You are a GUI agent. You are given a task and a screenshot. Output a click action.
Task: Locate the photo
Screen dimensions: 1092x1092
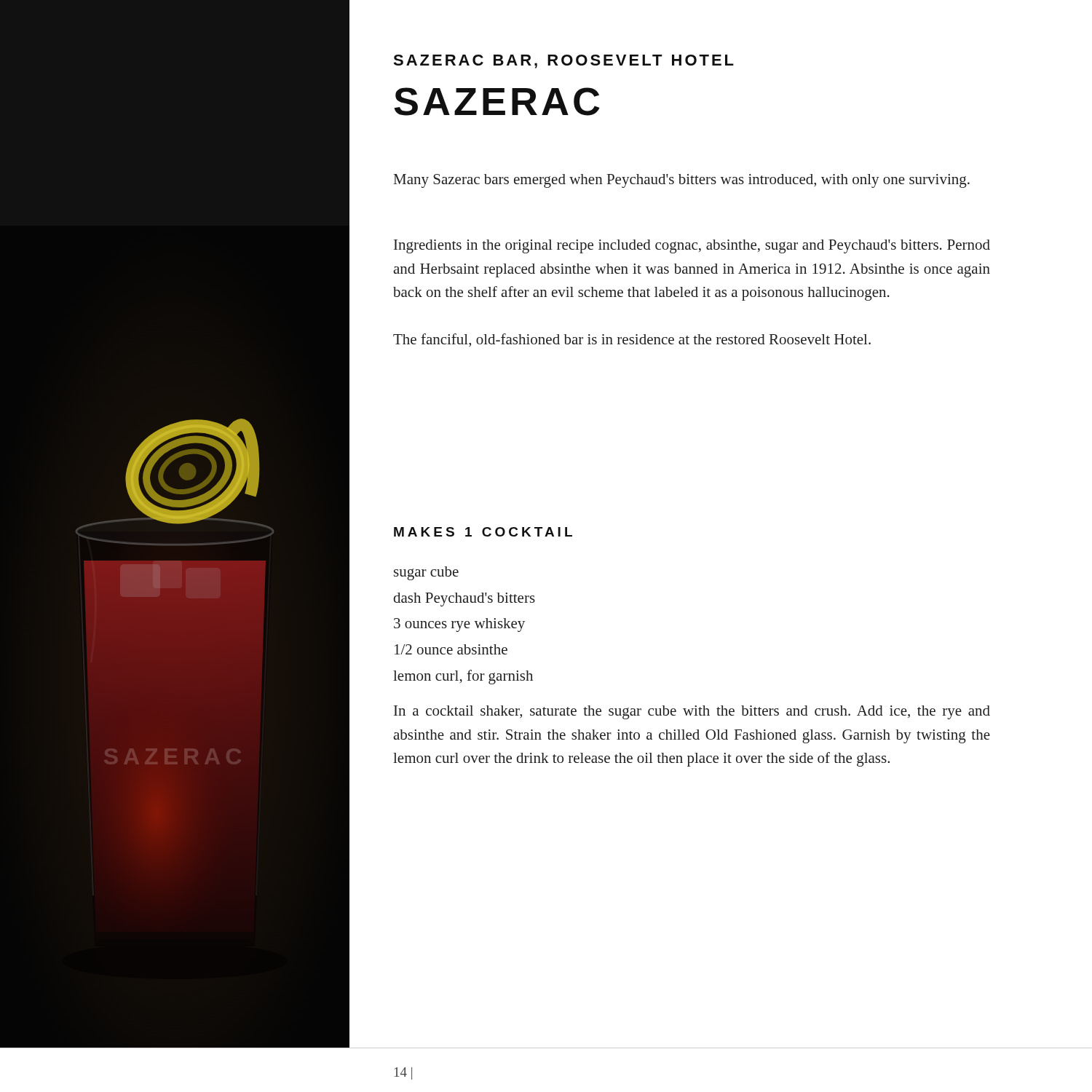click(175, 524)
